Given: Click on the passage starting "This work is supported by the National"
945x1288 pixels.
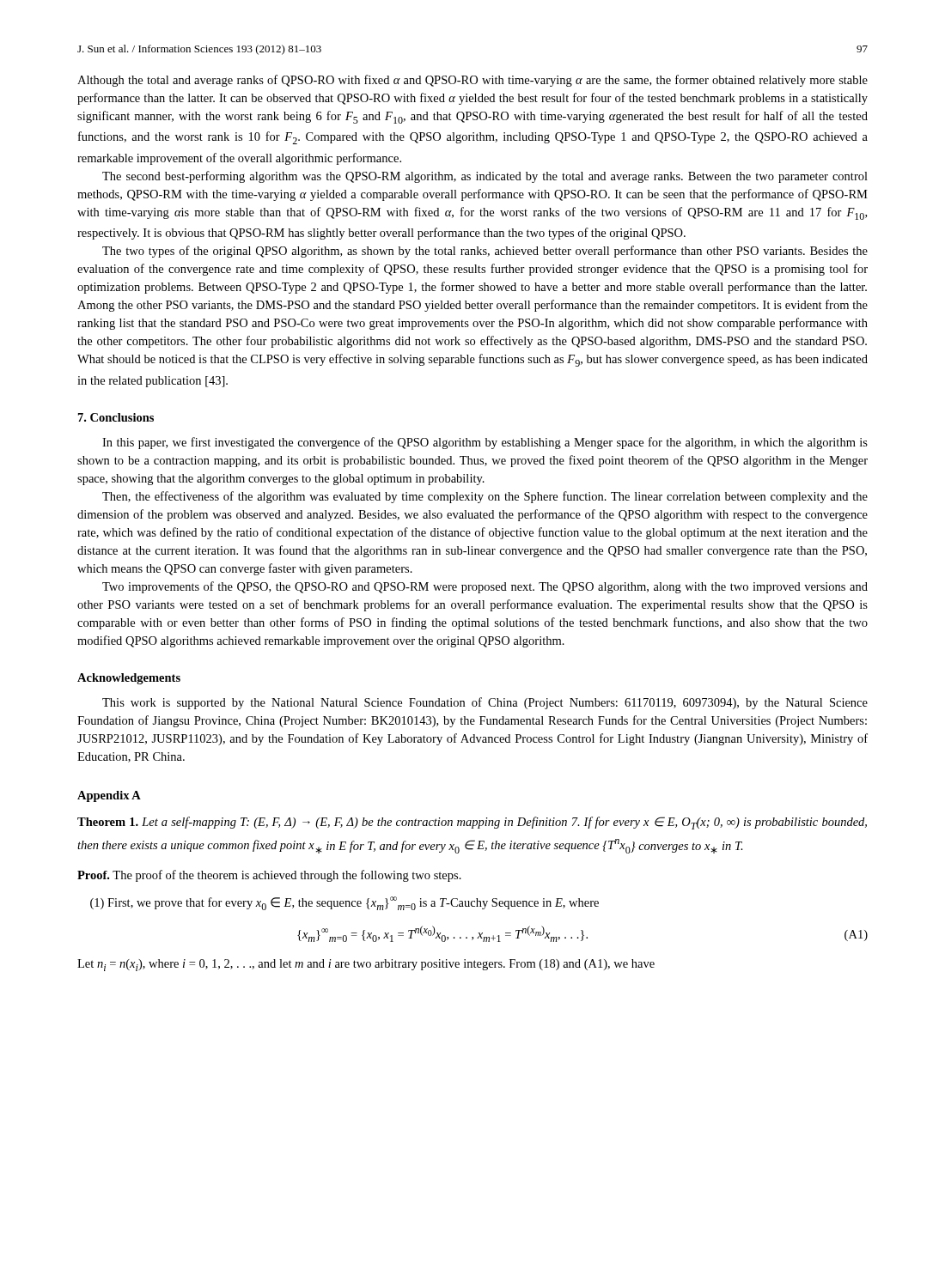Looking at the screenshot, I should (472, 730).
